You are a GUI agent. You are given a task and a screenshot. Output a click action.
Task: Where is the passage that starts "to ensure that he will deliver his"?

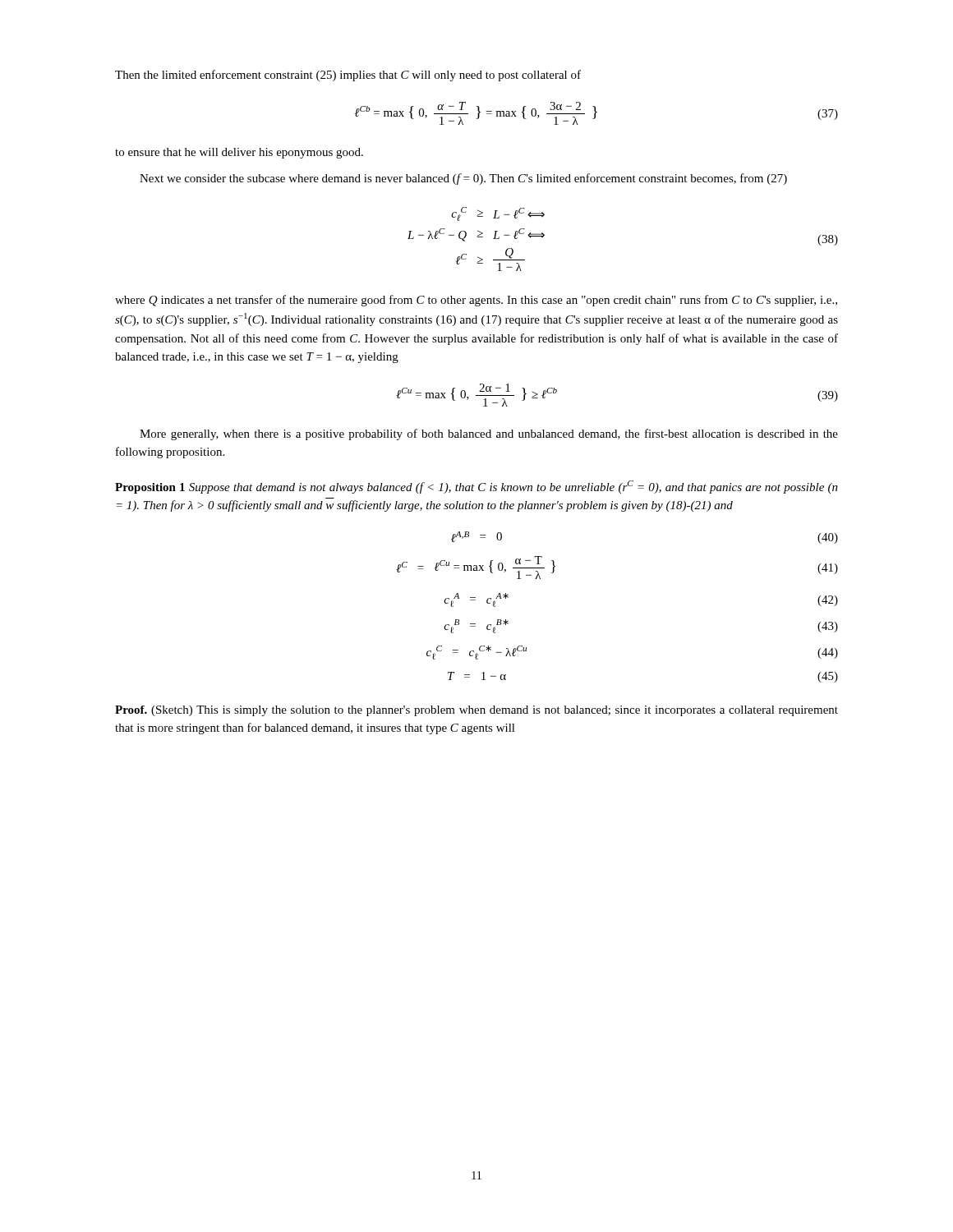476,165
